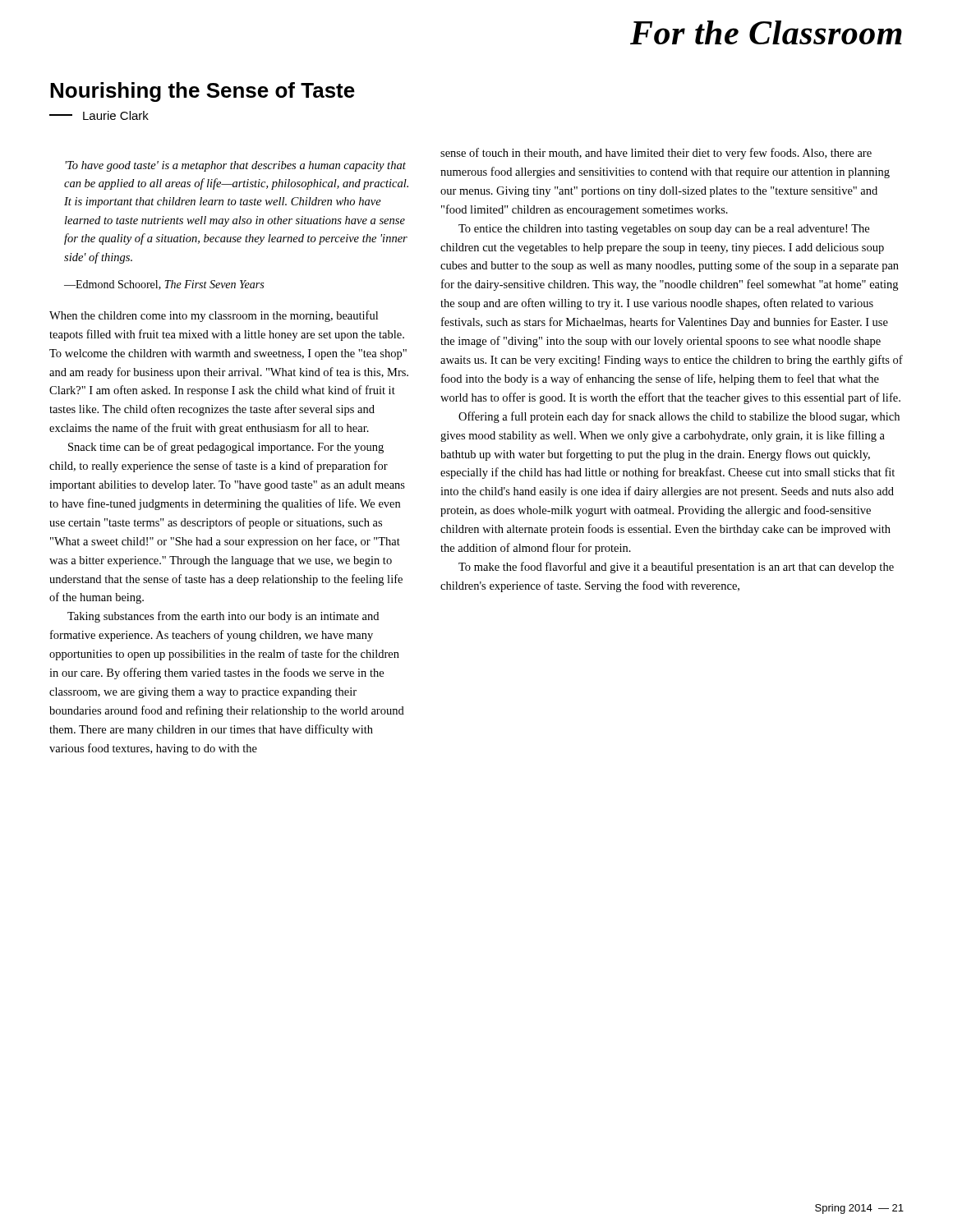Click on the text block starting "Nourishing the Sense of Taste Laurie Clark"

255,100
